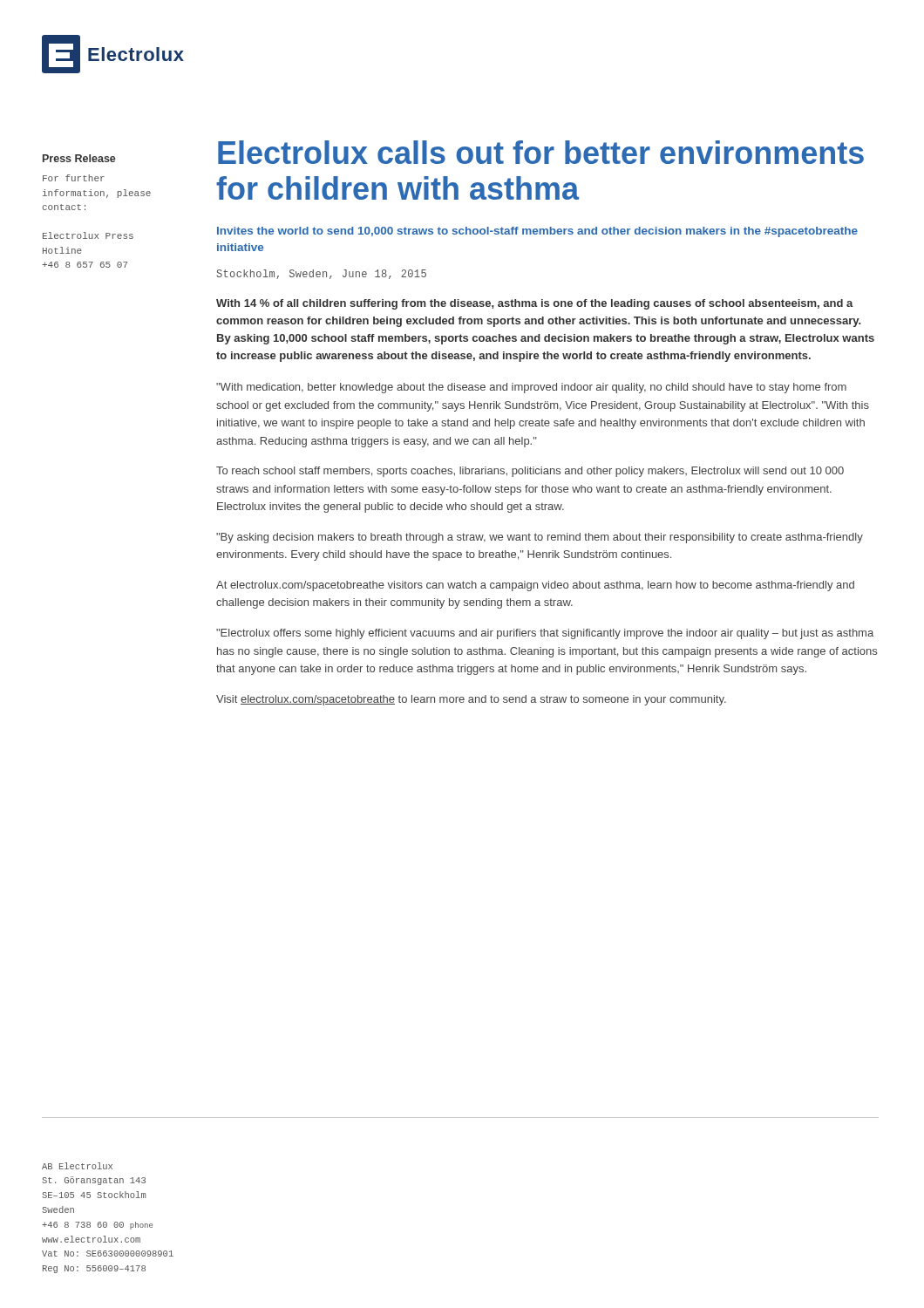This screenshot has height=1308, width=924.
Task: Find the element starting ""With medication, better knowledge about the disease"
Action: pyautogui.click(x=543, y=414)
